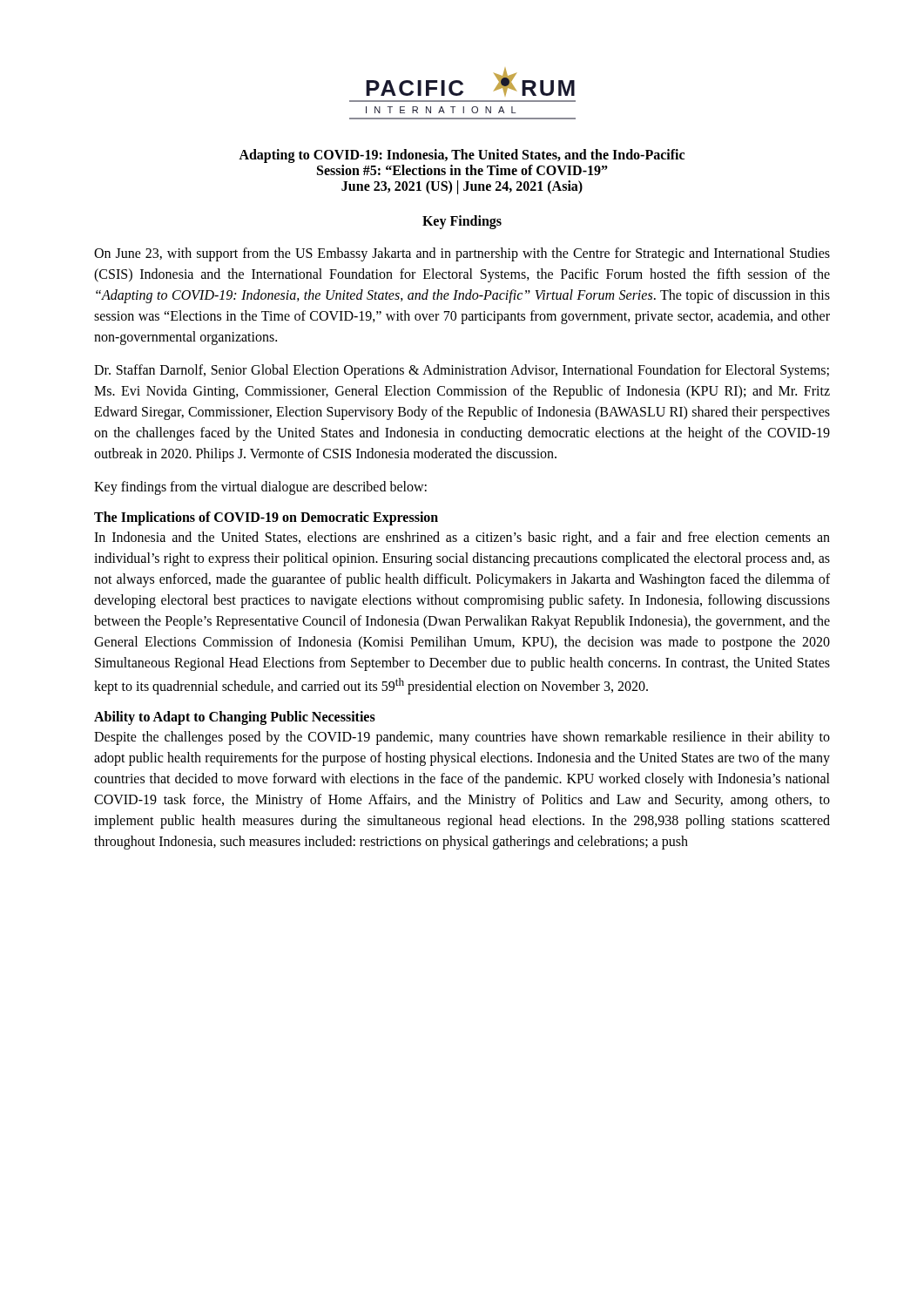
Task: Locate the text block with the text "Key findings from the virtual"
Action: click(x=261, y=487)
